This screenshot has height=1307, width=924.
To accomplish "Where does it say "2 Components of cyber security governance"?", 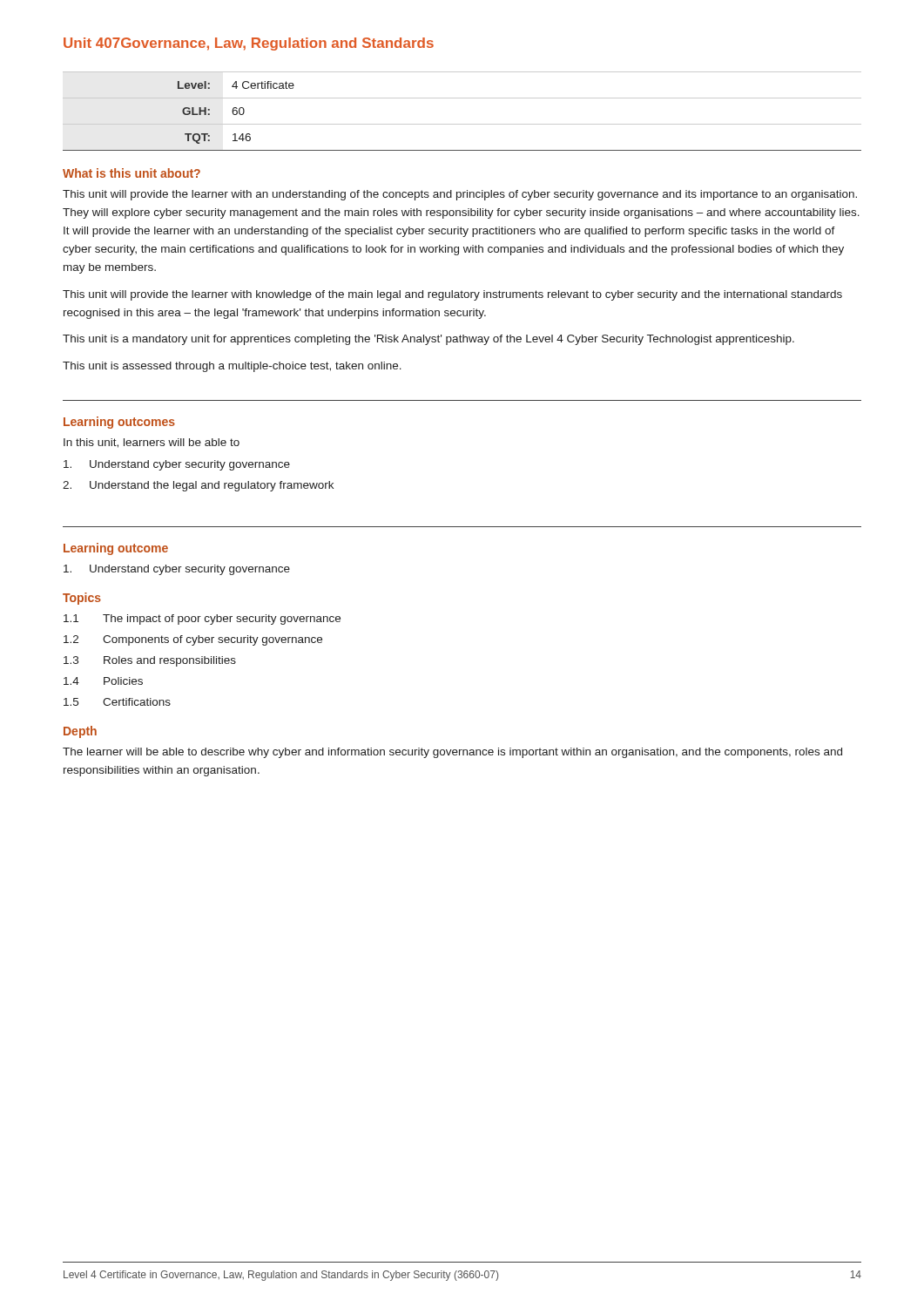I will [193, 640].
